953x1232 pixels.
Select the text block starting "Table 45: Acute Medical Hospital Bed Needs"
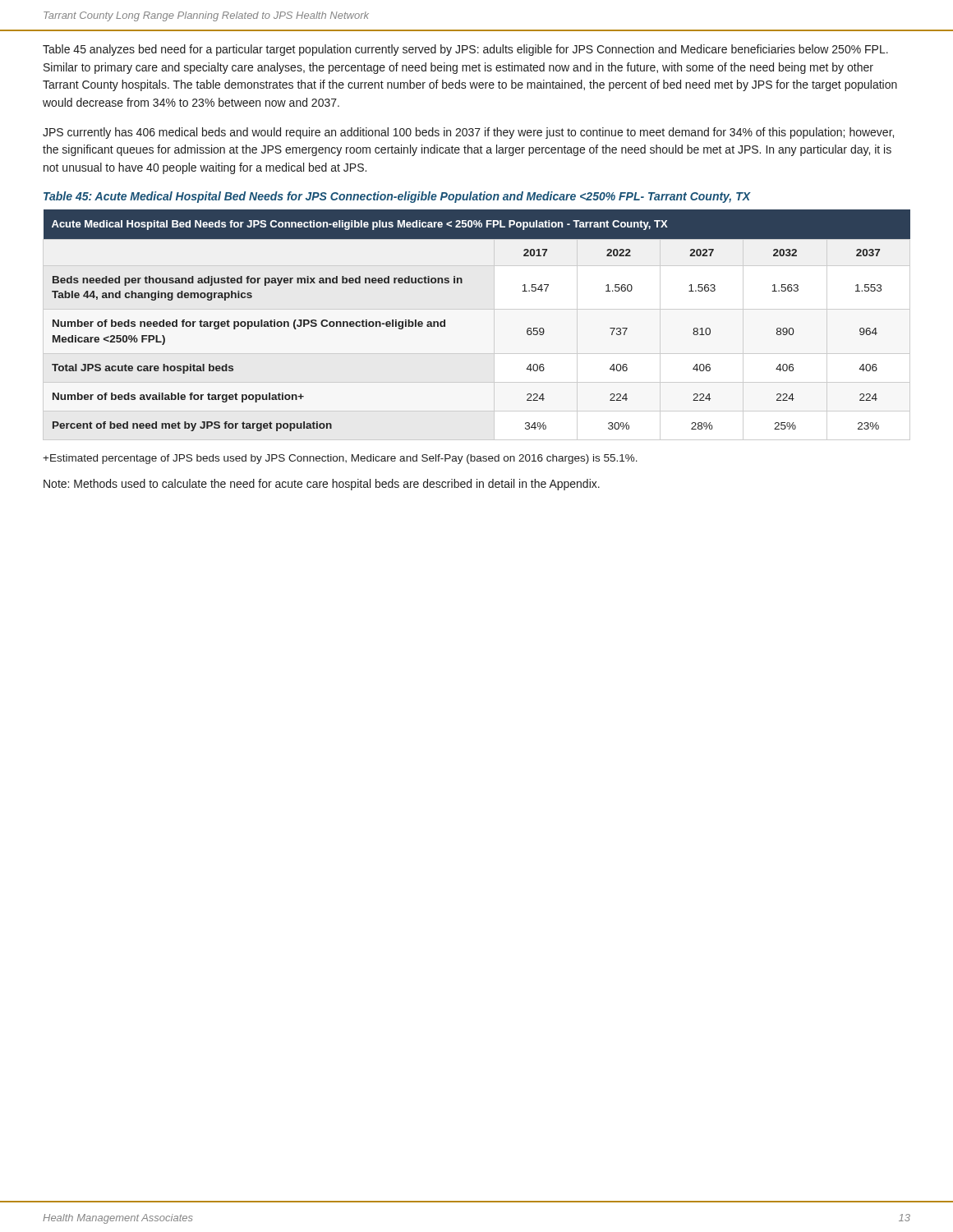pyautogui.click(x=396, y=196)
